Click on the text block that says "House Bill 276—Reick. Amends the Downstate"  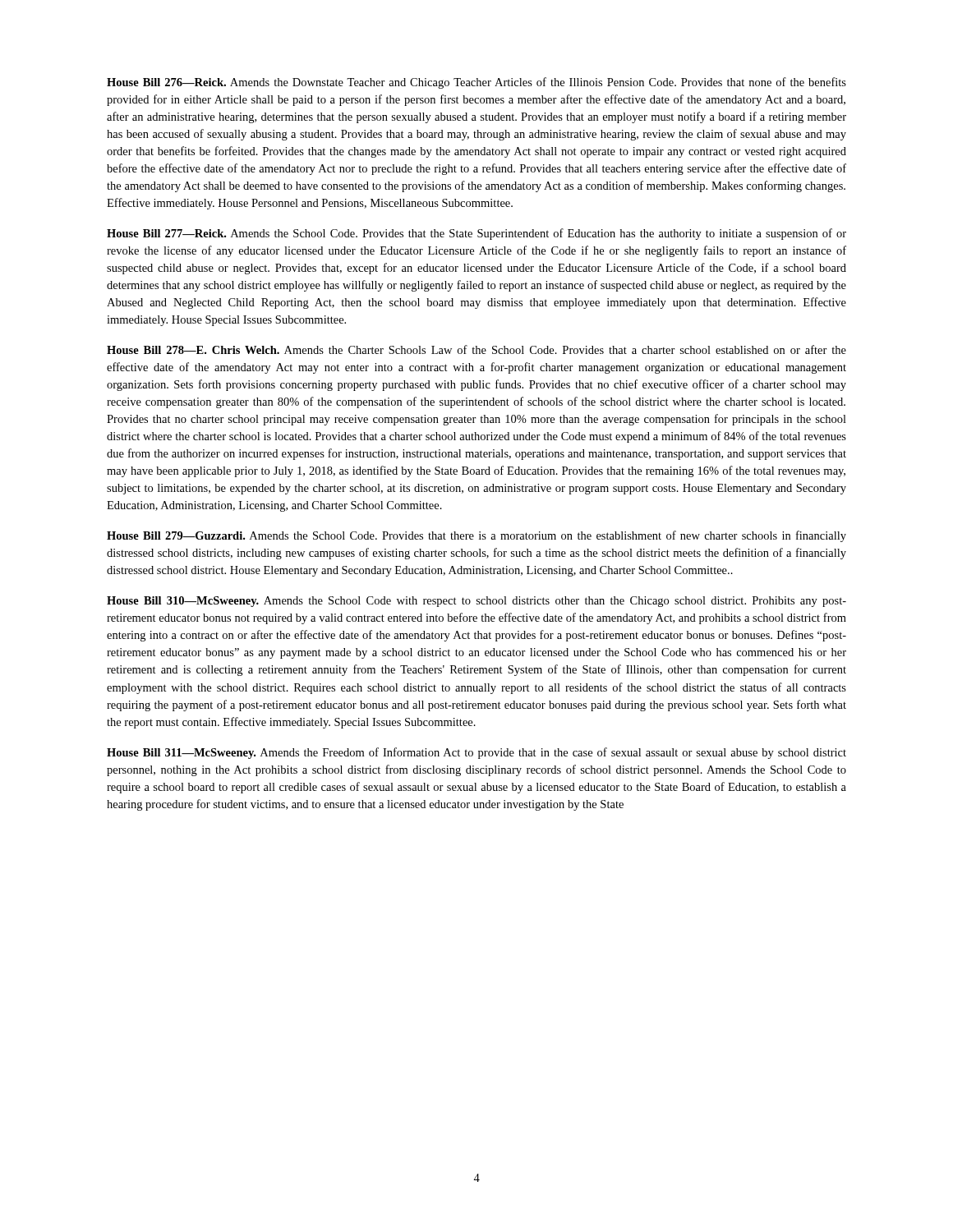click(x=476, y=143)
